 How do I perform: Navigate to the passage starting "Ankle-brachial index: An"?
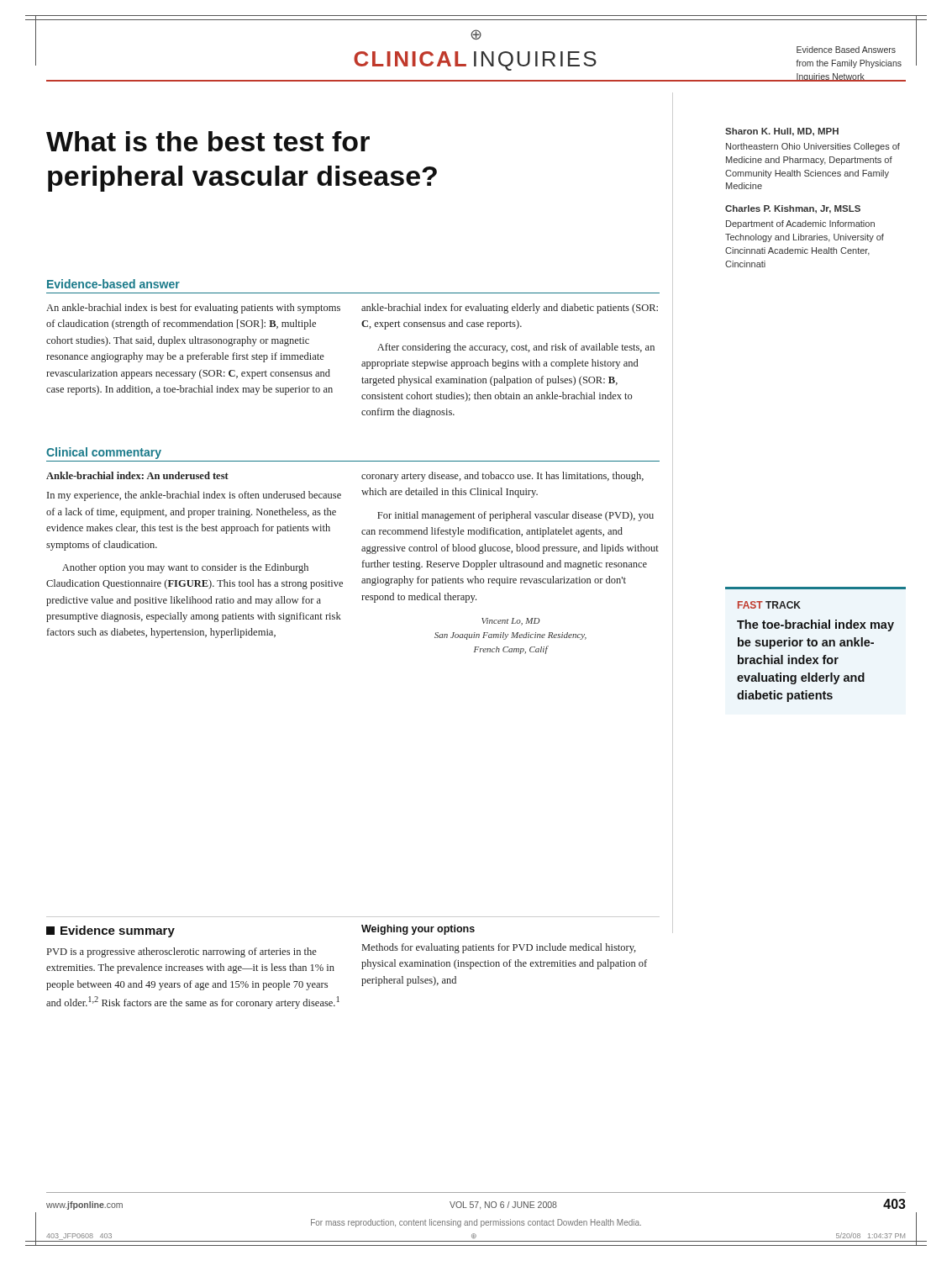[195, 555]
